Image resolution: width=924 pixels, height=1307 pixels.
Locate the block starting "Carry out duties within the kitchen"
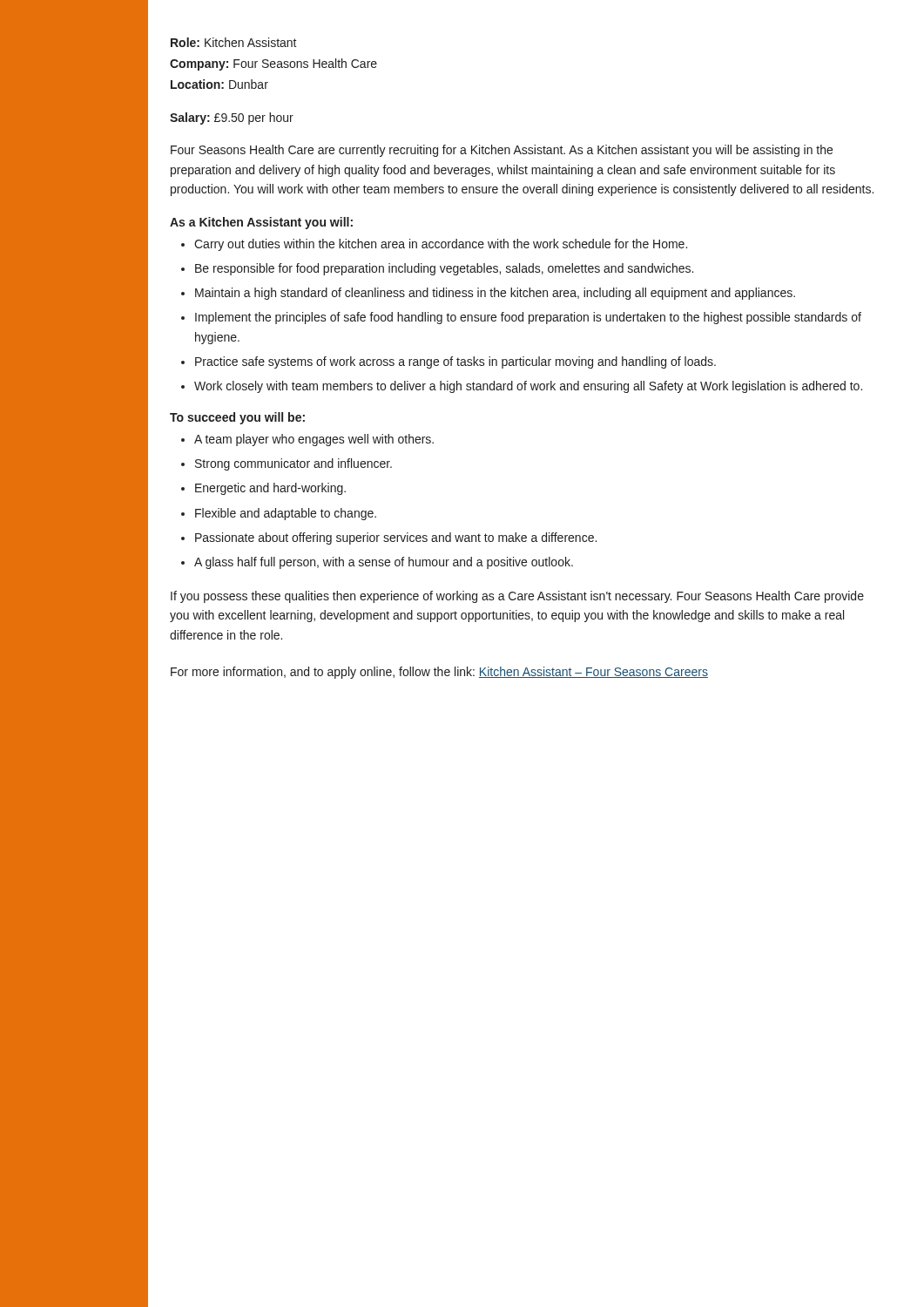[x=441, y=244]
